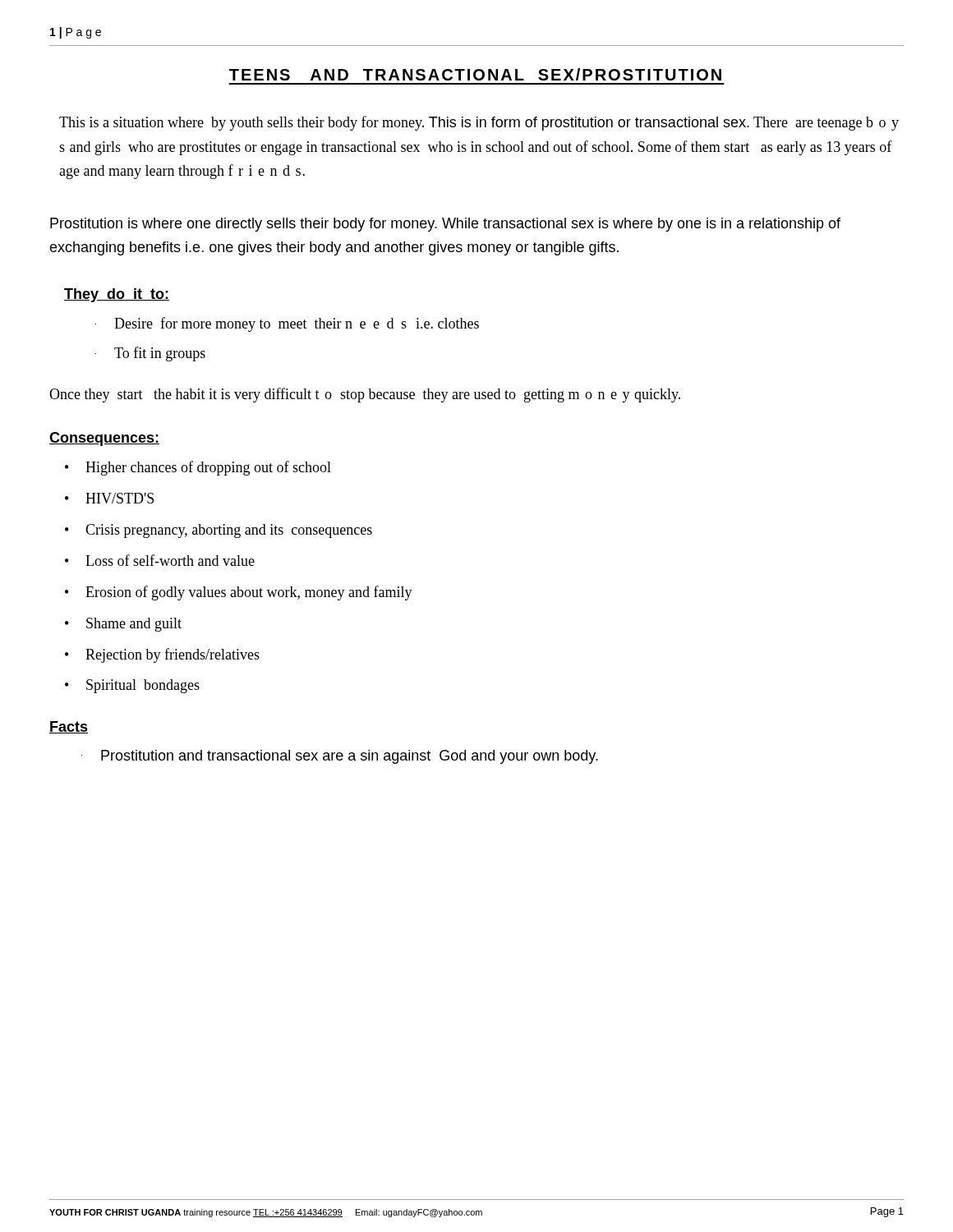Select the element starting "• Erosion of"
Image resolution: width=953 pixels, height=1232 pixels.
[x=238, y=593]
